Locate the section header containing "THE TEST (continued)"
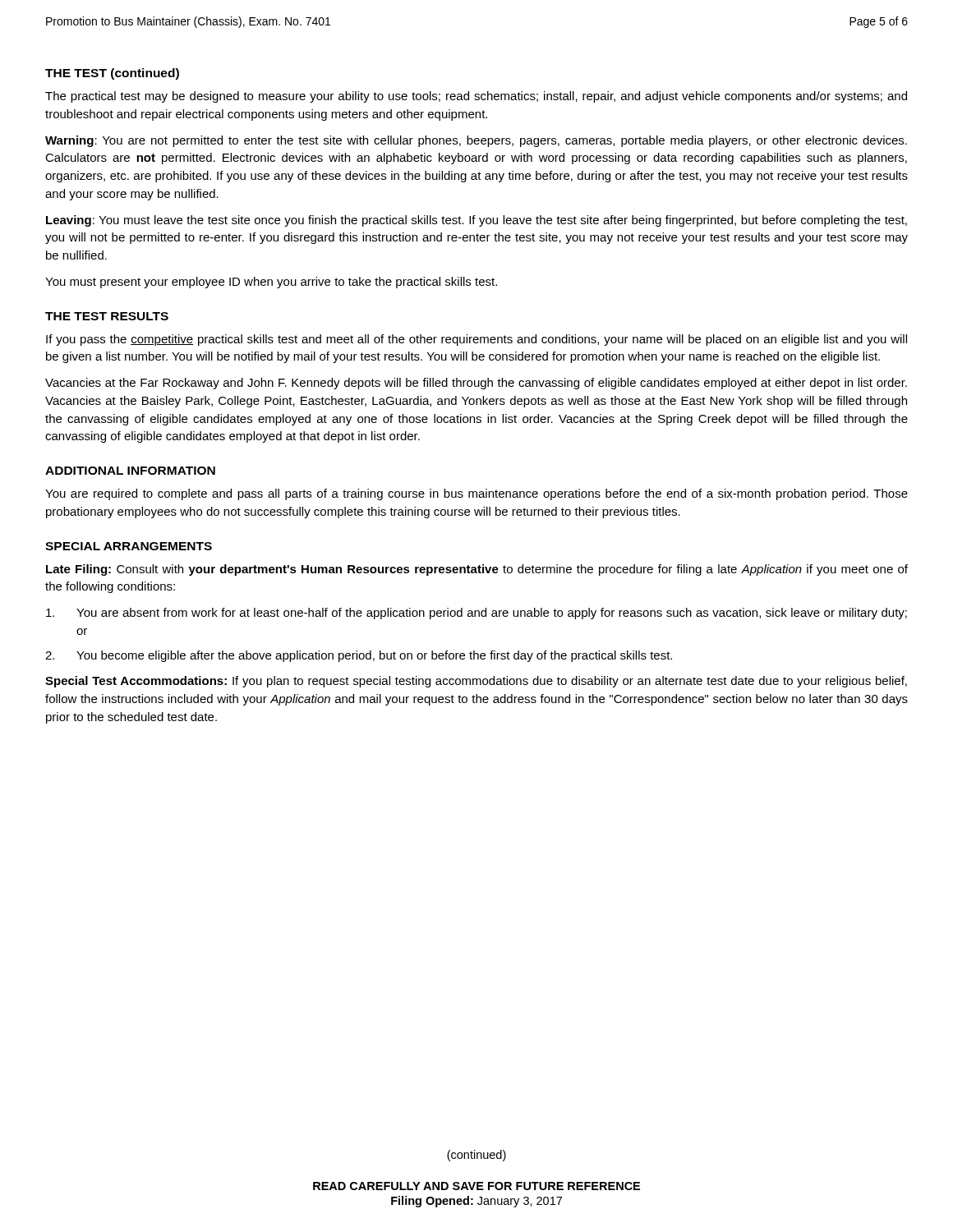 (112, 73)
